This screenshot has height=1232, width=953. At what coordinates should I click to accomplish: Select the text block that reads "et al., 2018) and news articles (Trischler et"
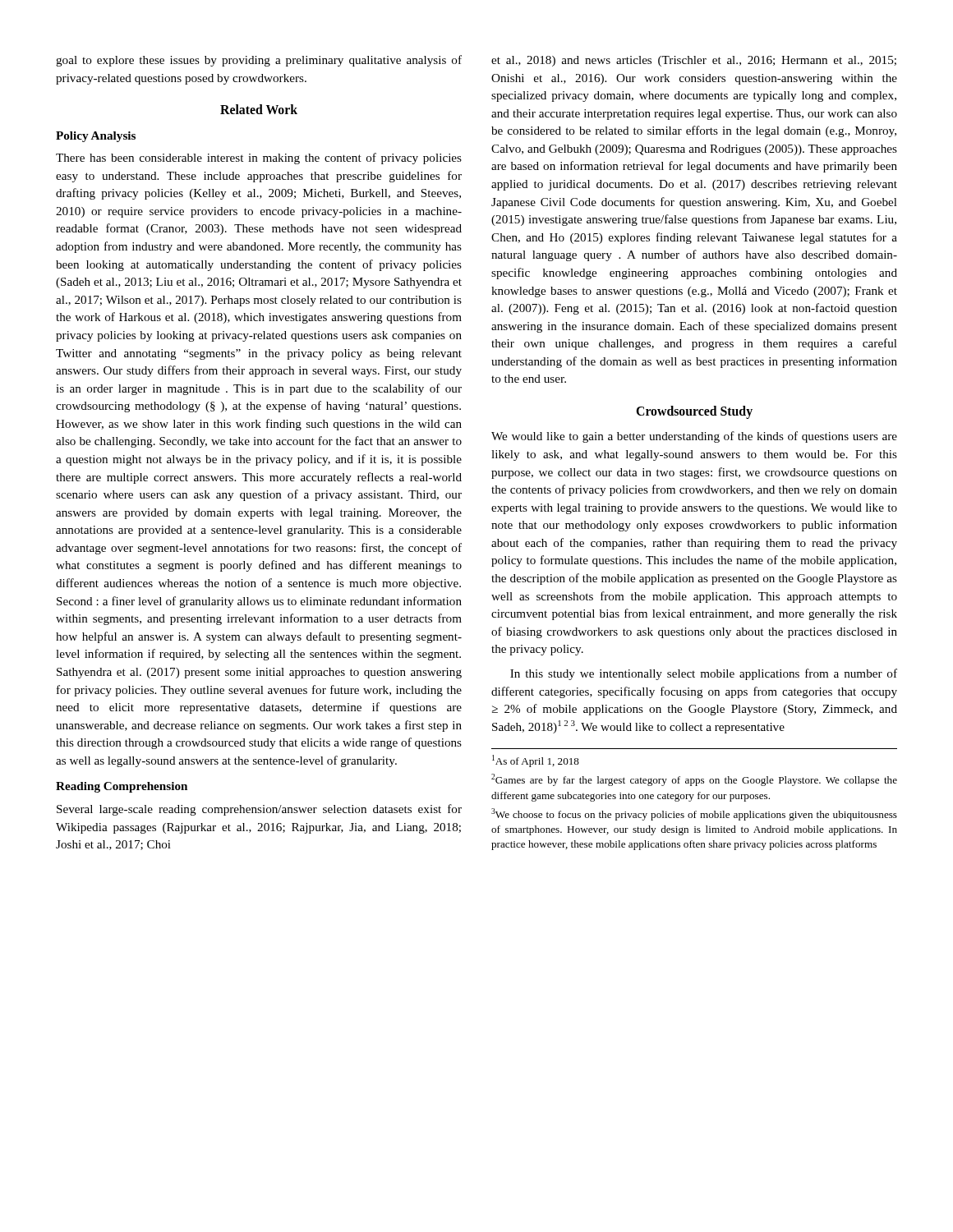point(694,219)
